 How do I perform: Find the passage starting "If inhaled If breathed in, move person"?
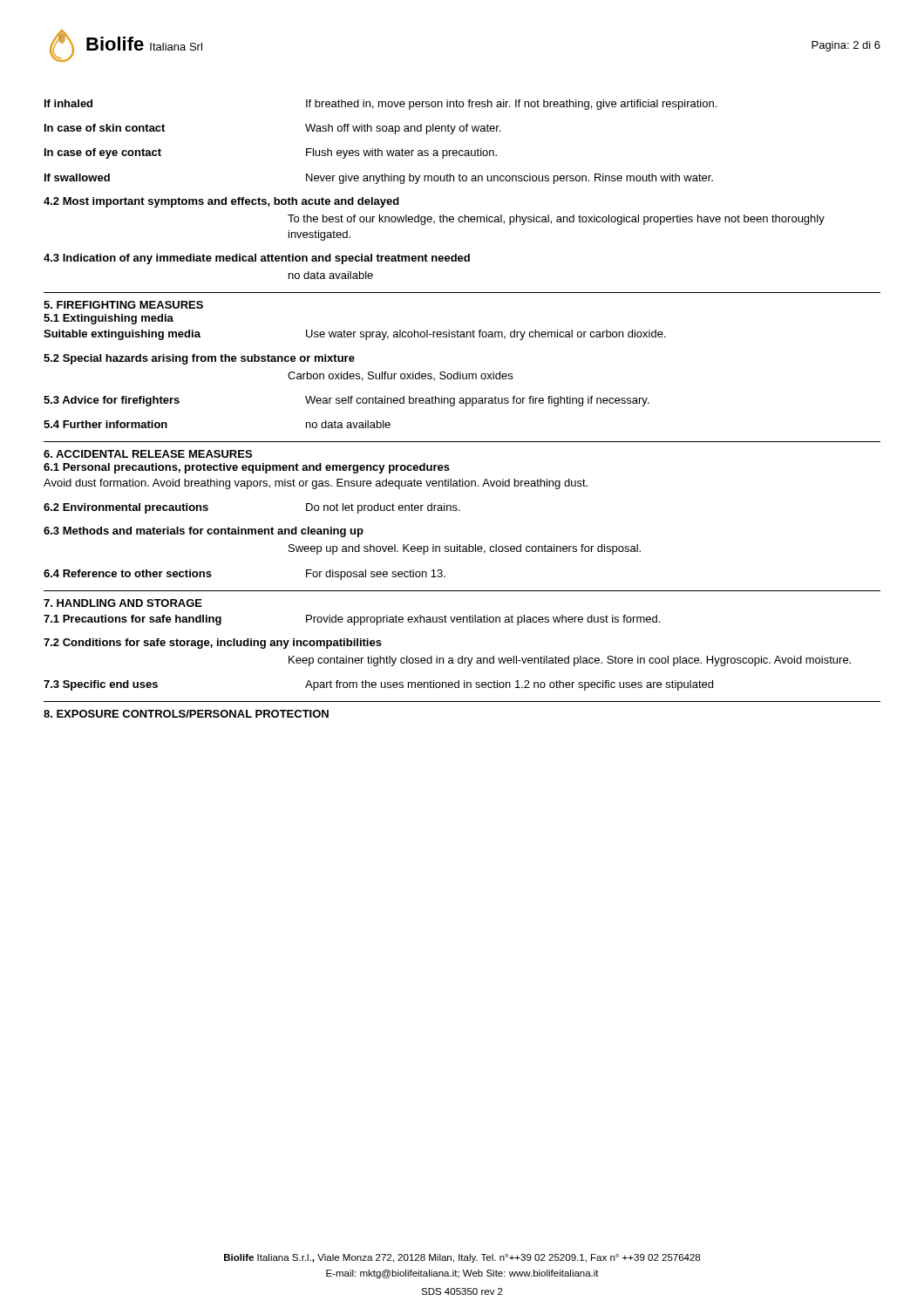pos(462,104)
